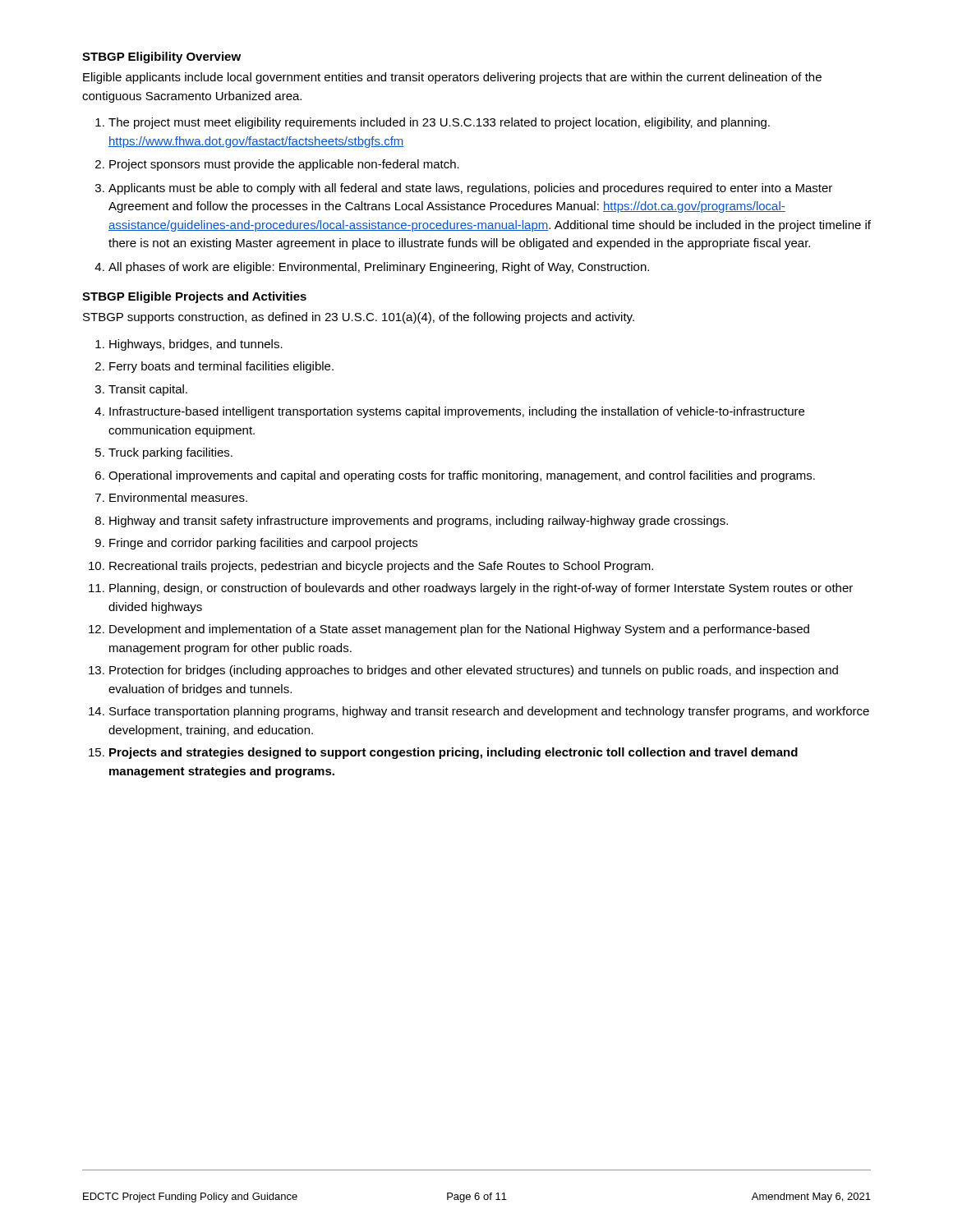The image size is (953, 1232).
Task: Find the region starting "Highway and transit safety"
Action: pos(419,520)
